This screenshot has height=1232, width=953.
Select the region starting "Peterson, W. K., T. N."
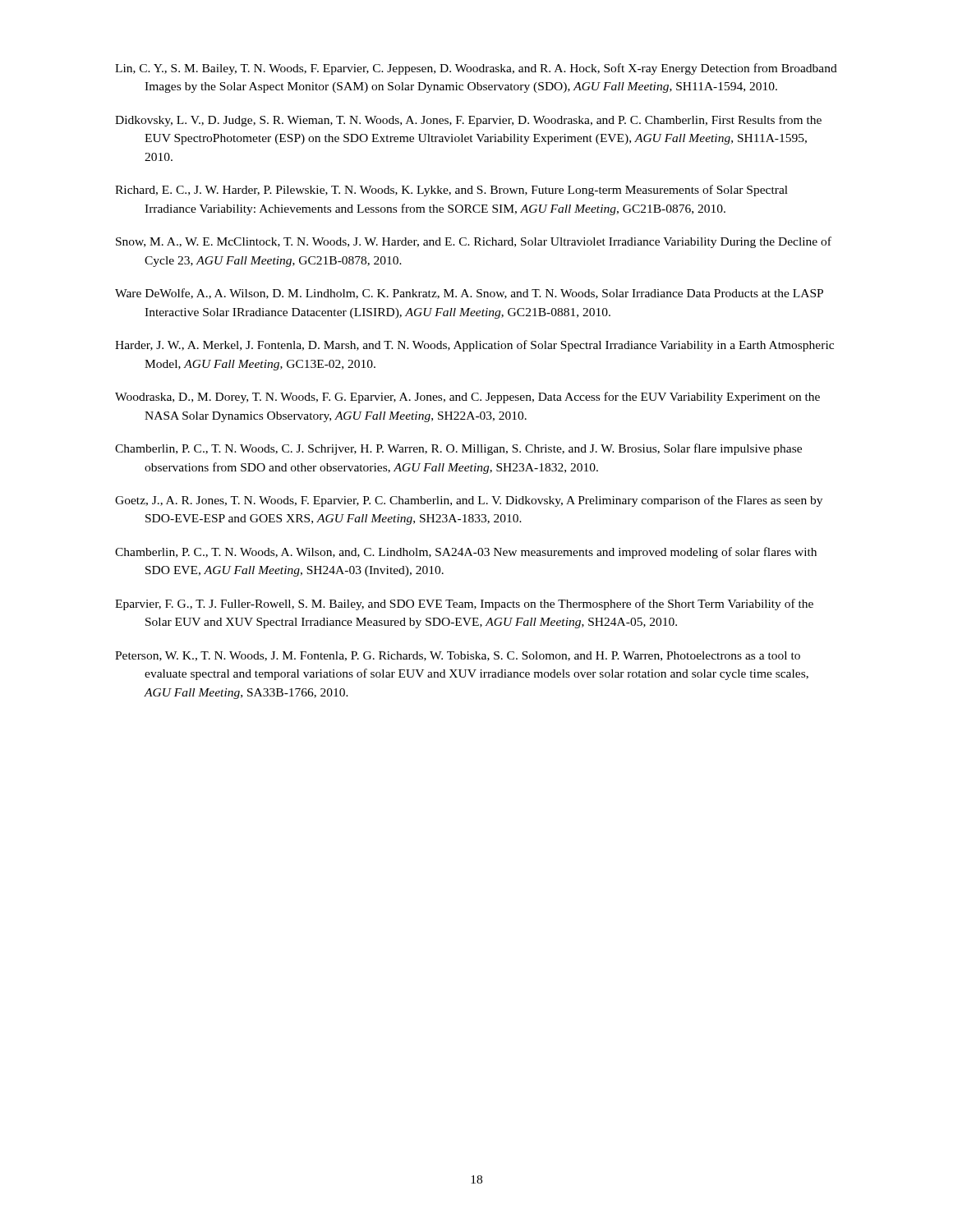462,673
